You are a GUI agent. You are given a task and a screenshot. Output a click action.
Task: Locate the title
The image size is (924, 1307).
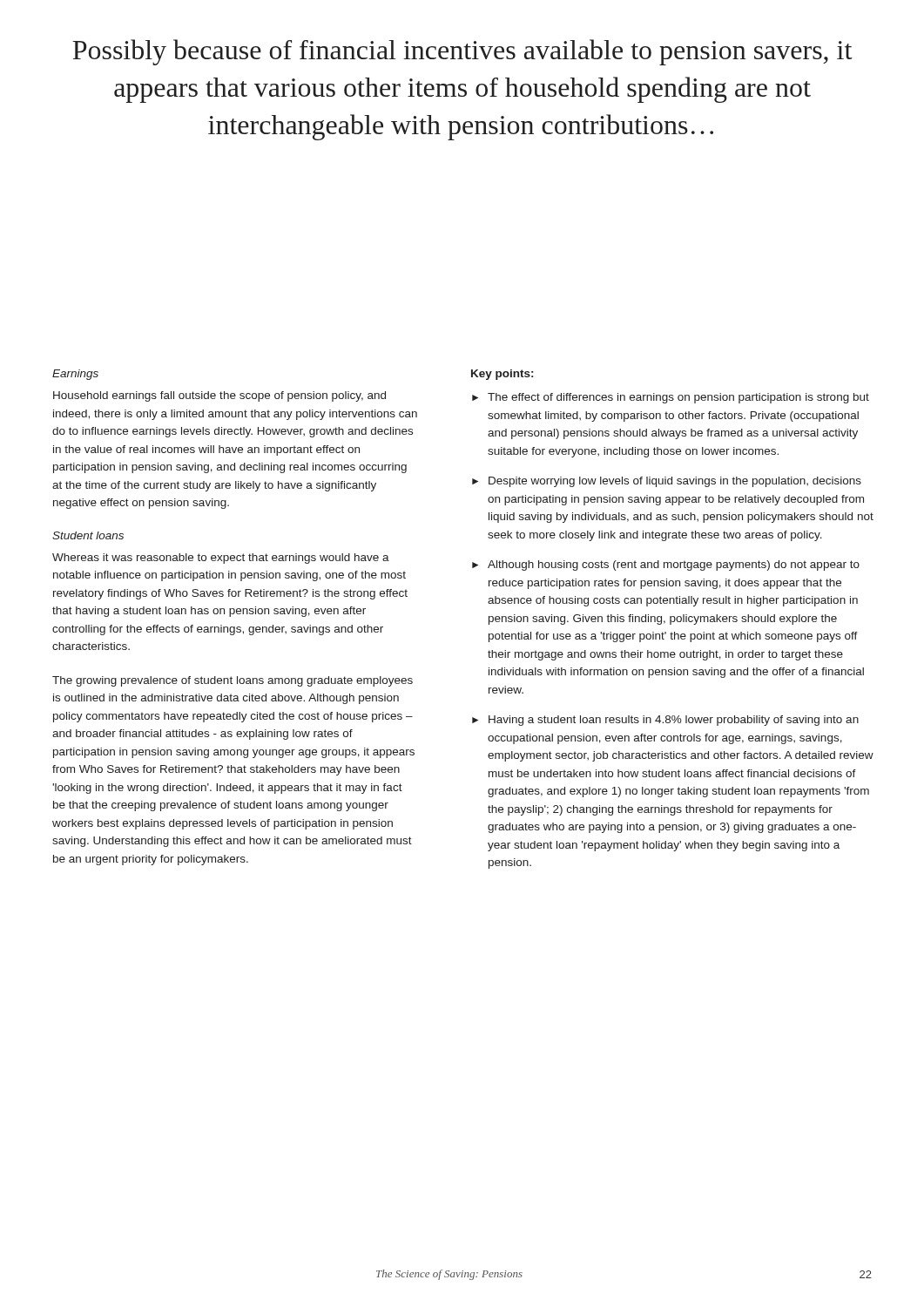(x=462, y=88)
